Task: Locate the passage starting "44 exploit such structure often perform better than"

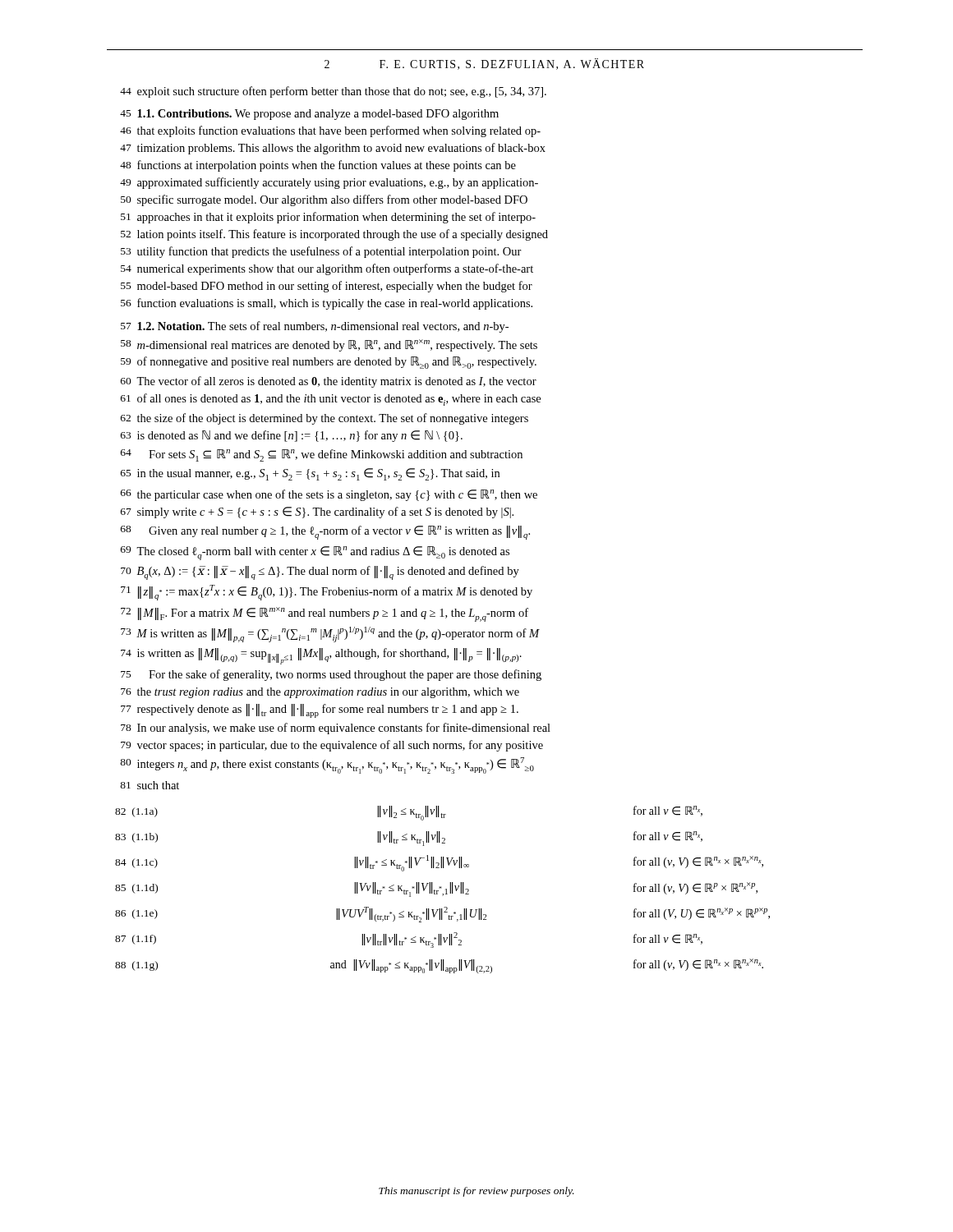Action: click(x=485, y=92)
